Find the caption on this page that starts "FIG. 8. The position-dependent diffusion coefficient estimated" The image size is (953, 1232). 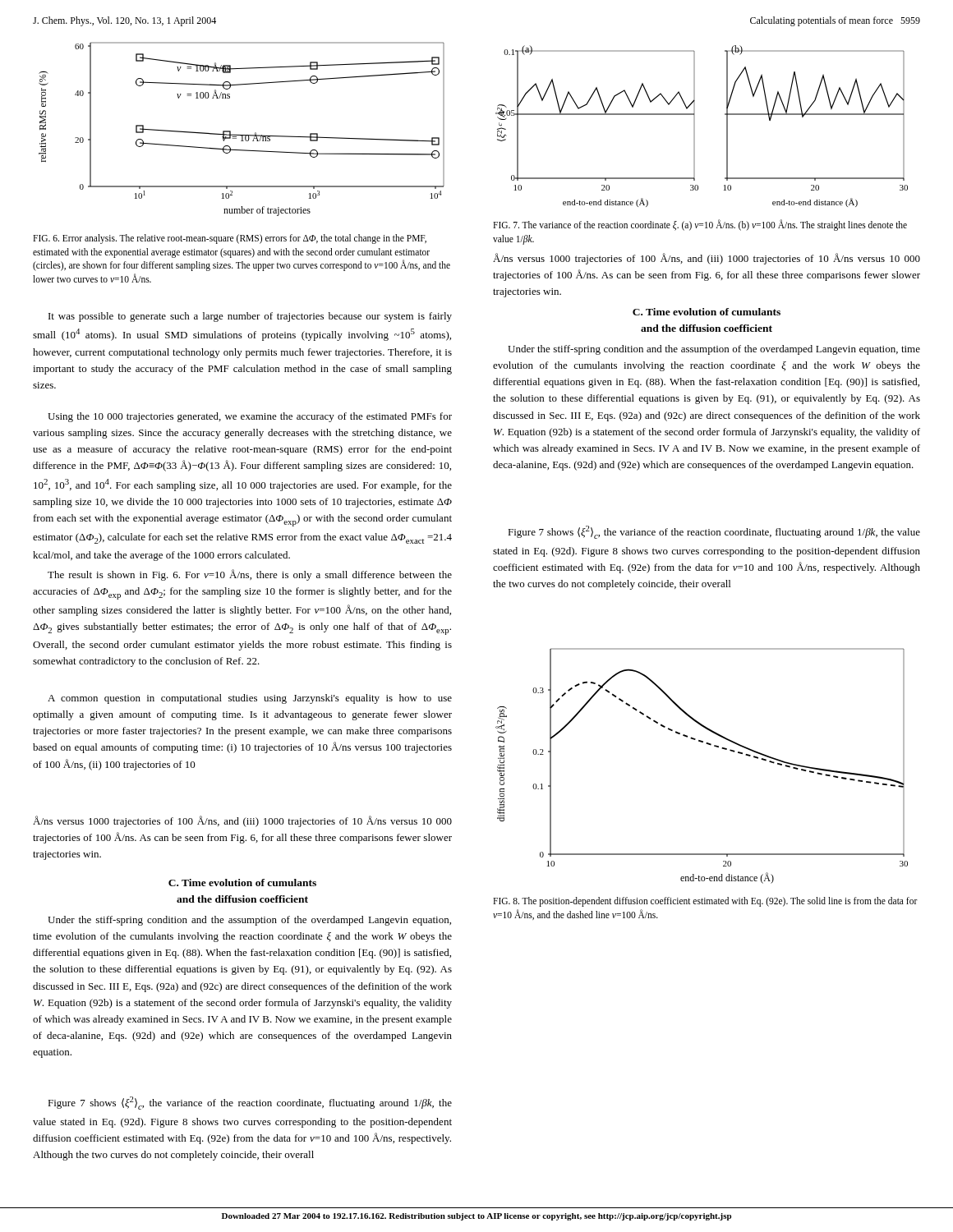coord(705,908)
